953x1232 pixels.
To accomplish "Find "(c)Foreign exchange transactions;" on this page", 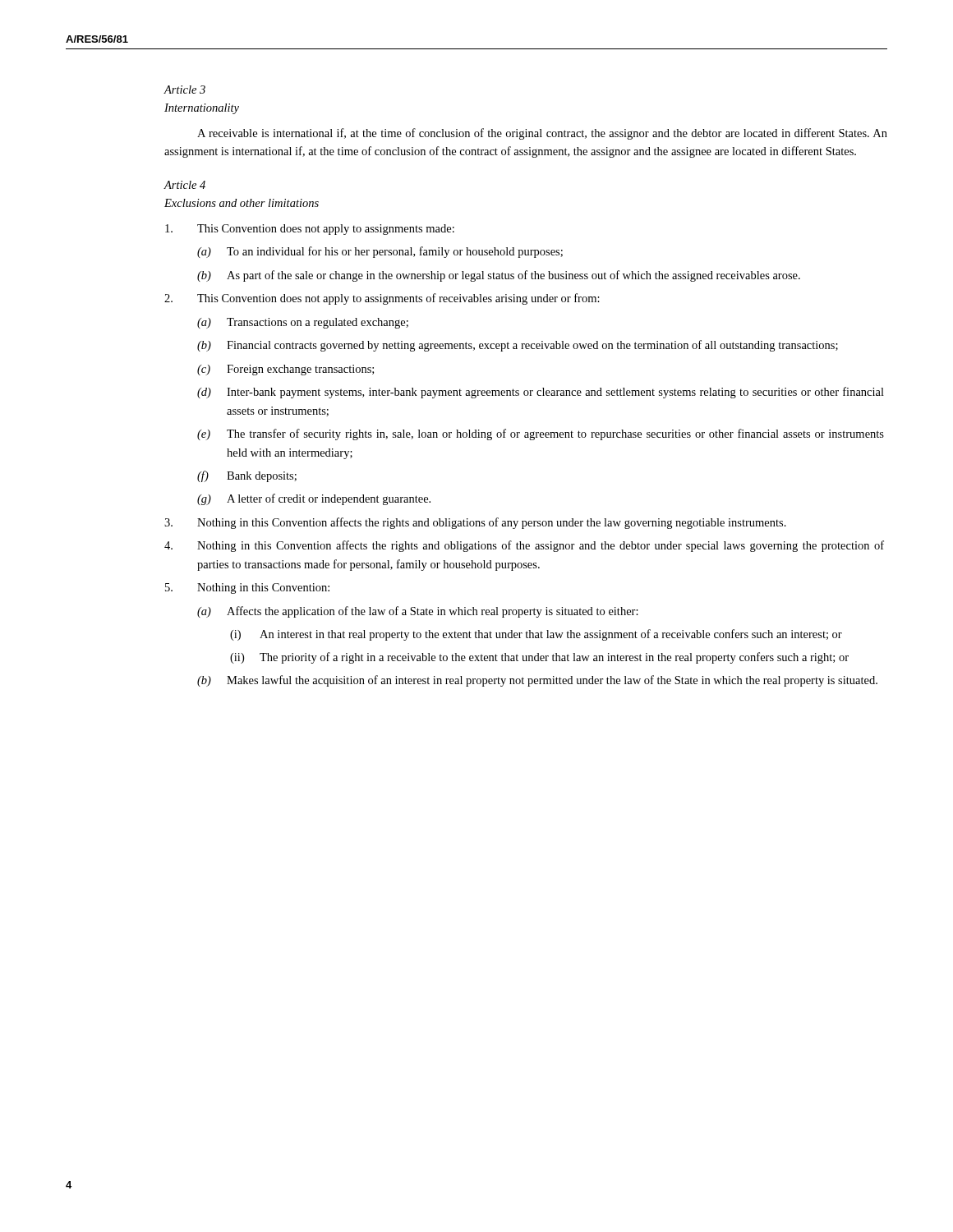I will coord(285,370).
